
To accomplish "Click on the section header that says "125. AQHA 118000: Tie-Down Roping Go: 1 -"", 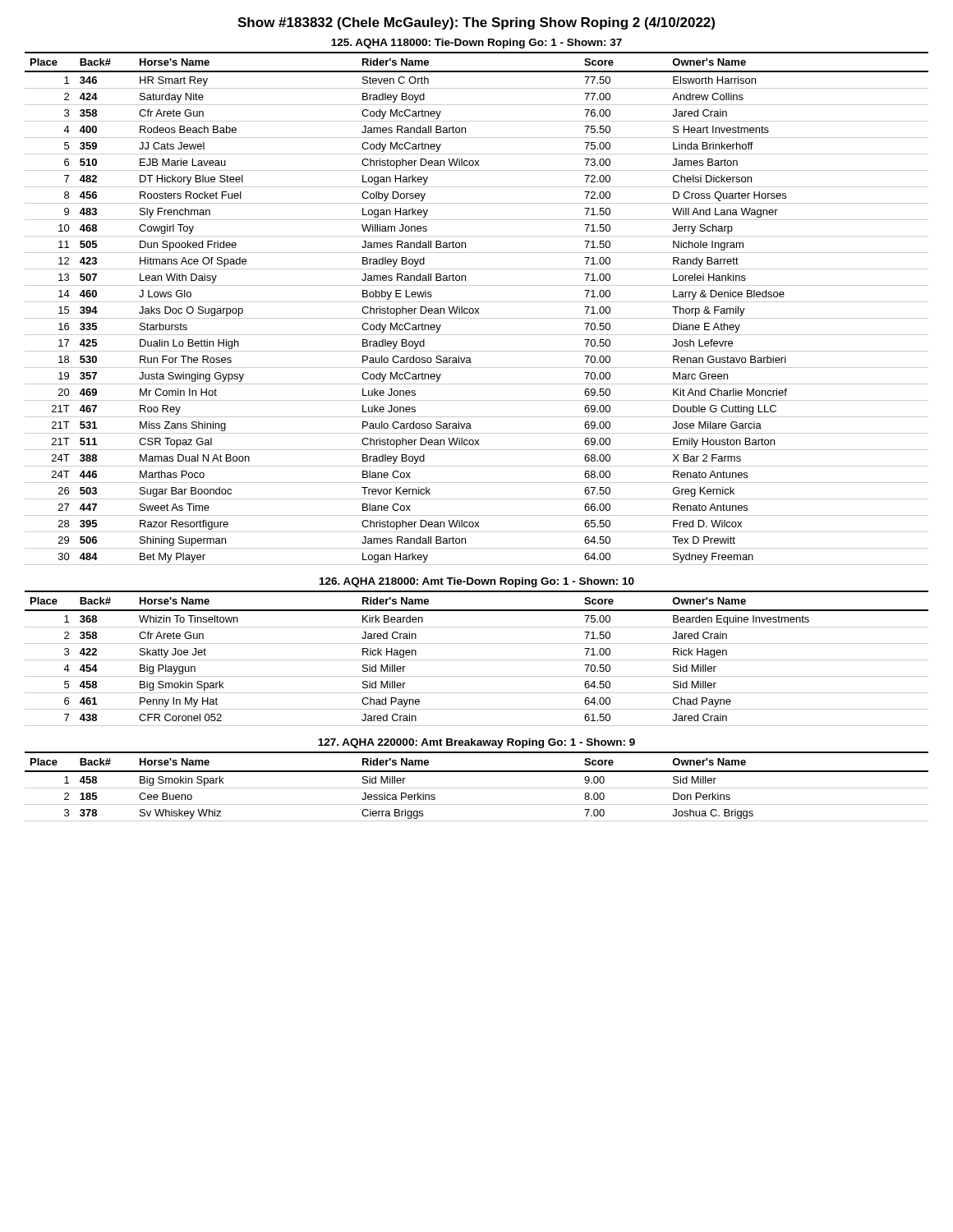I will coord(476,42).
